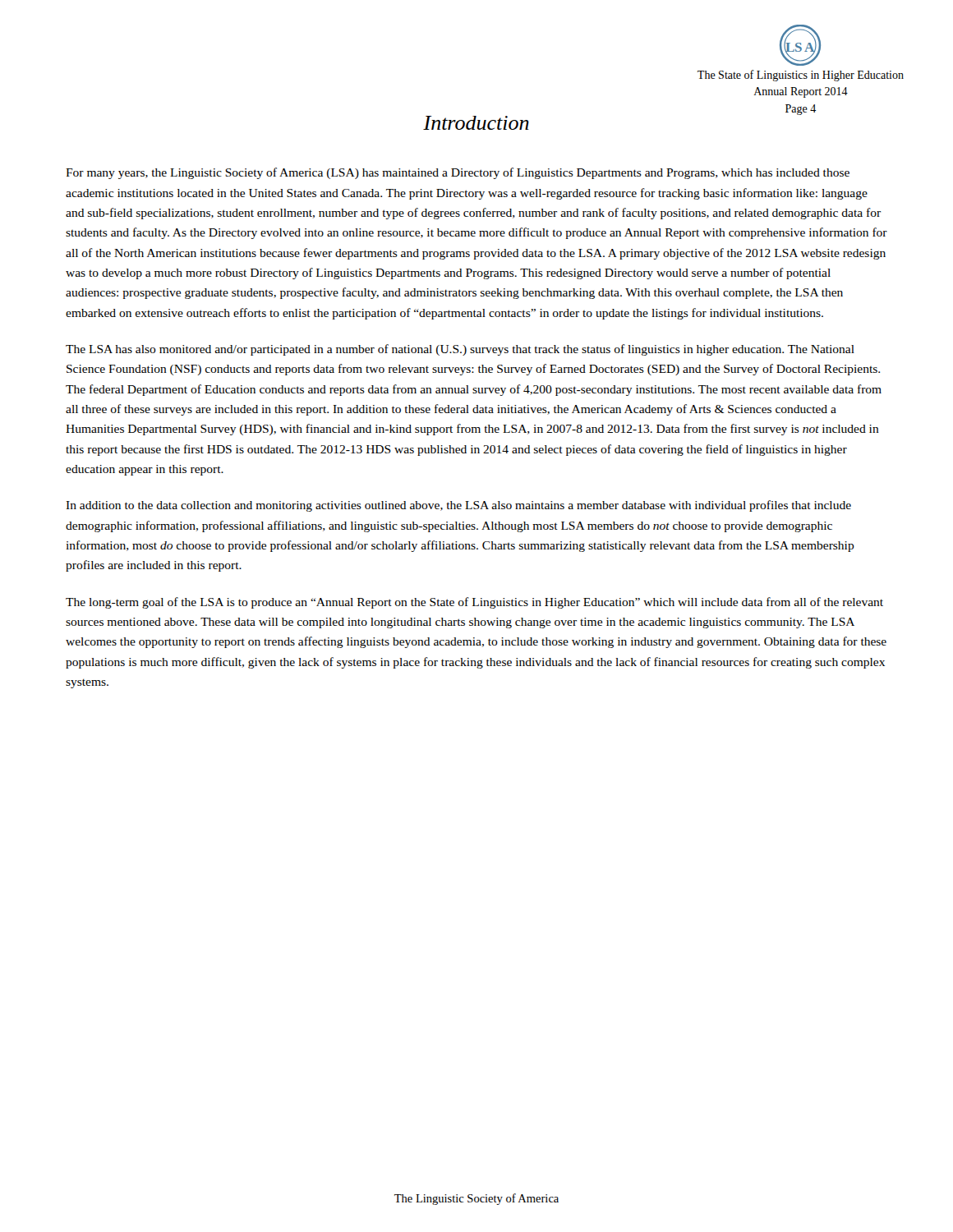Navigate to the block starting "In addition to"
The image size is (953, 1232).
[x=460, y=535]
